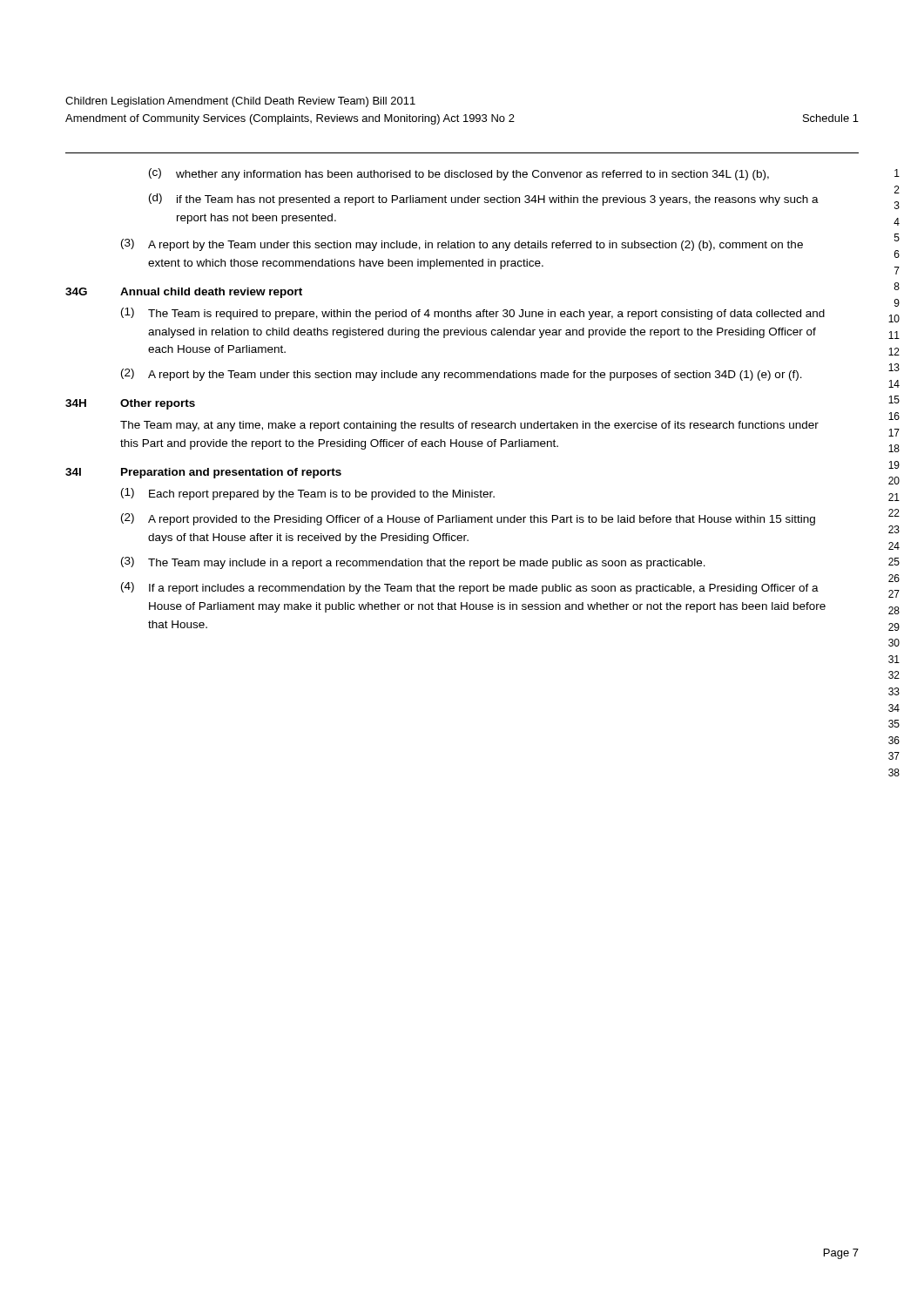Click the passage that begins "The Team may, at any"
The image size is (924, 1307).
pyautogui.click(x=449, y=435)
